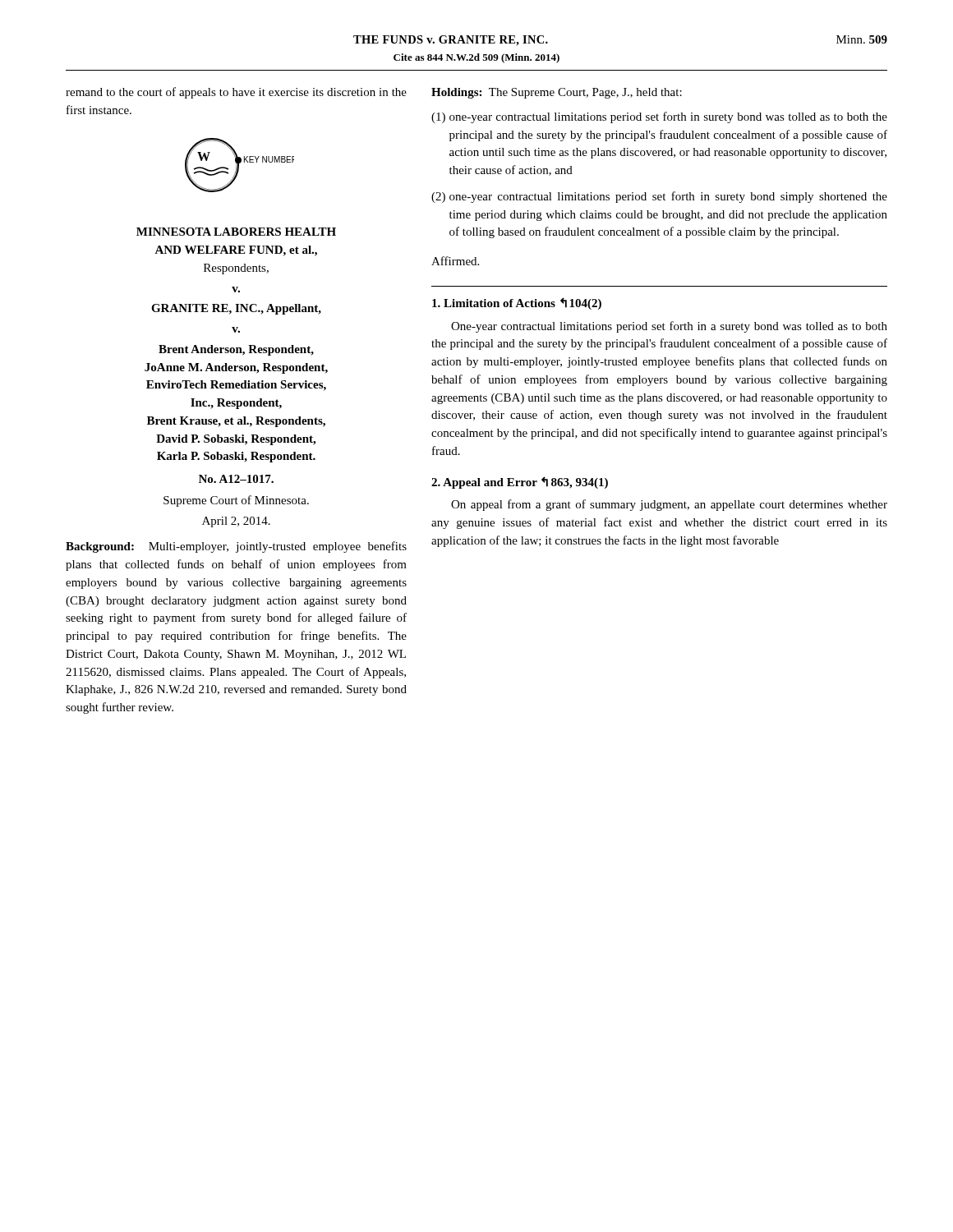Find the block on this page that starts "Holdings: The Supreme"
The height and width of the screenshot is (1232, 953).
tap(557, 92)
